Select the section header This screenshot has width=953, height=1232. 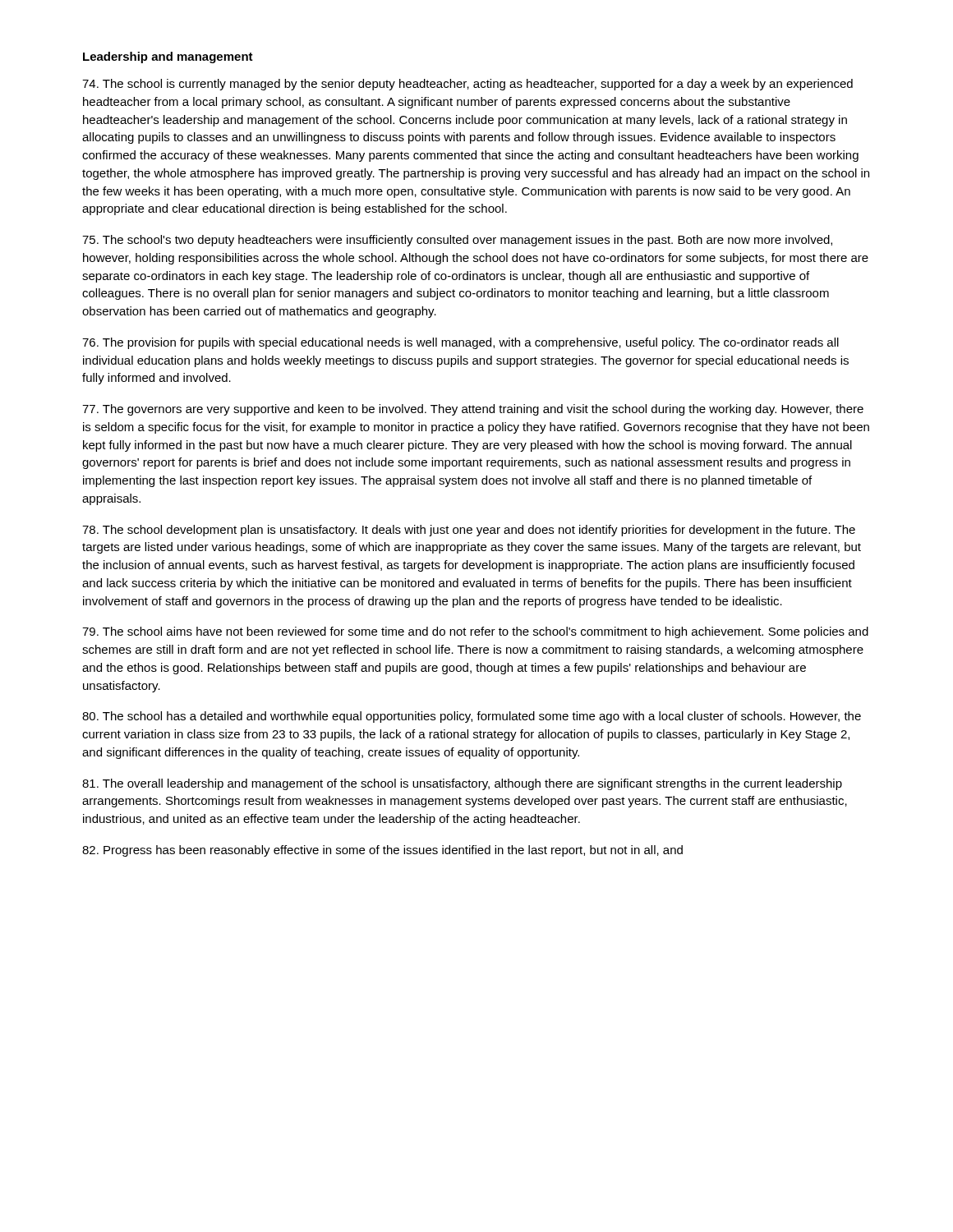coord(167,56)
